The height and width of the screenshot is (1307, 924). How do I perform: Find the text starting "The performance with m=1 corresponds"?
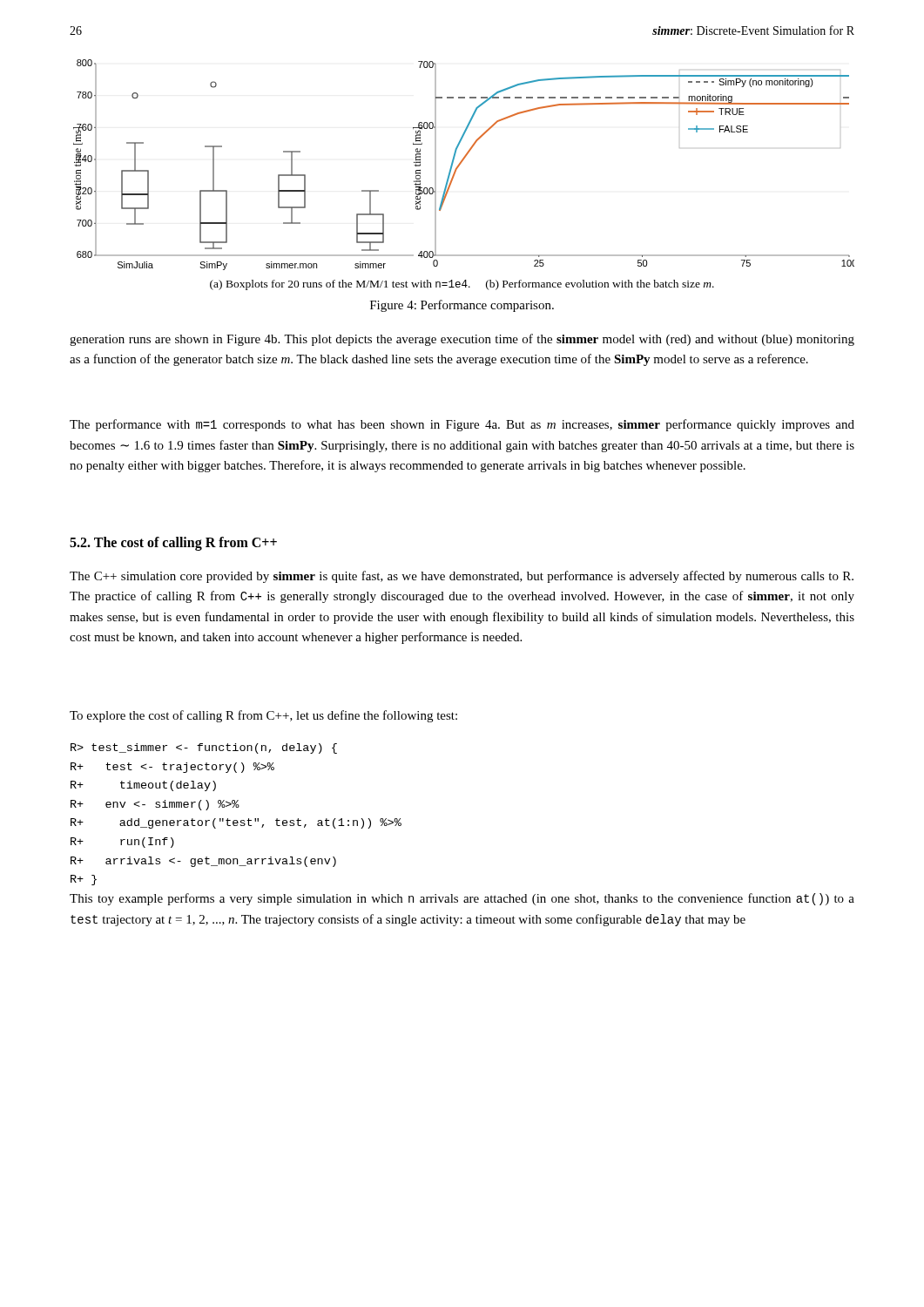pos(462,445)
